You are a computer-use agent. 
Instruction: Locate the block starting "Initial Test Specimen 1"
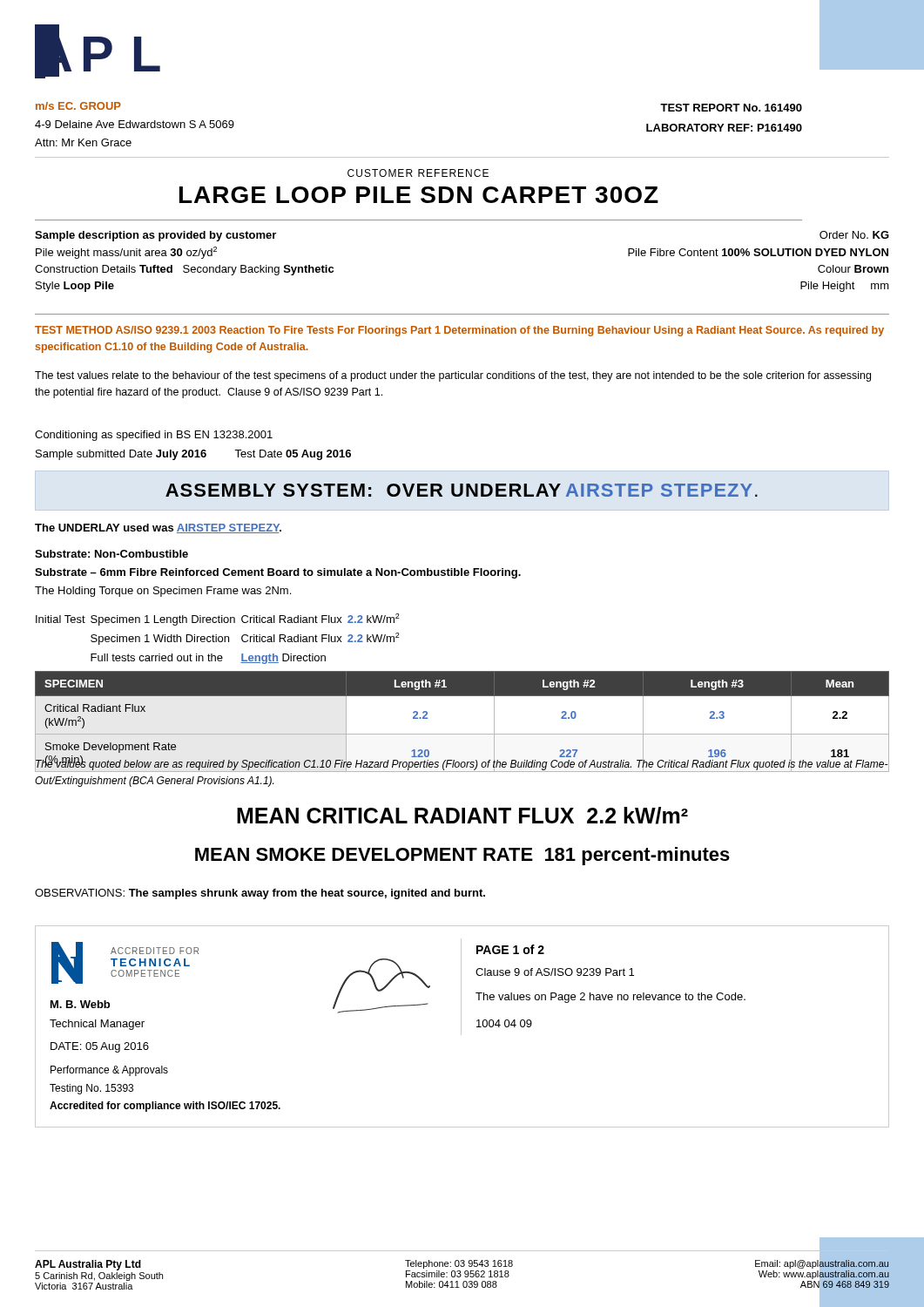(x=217, y=638)
